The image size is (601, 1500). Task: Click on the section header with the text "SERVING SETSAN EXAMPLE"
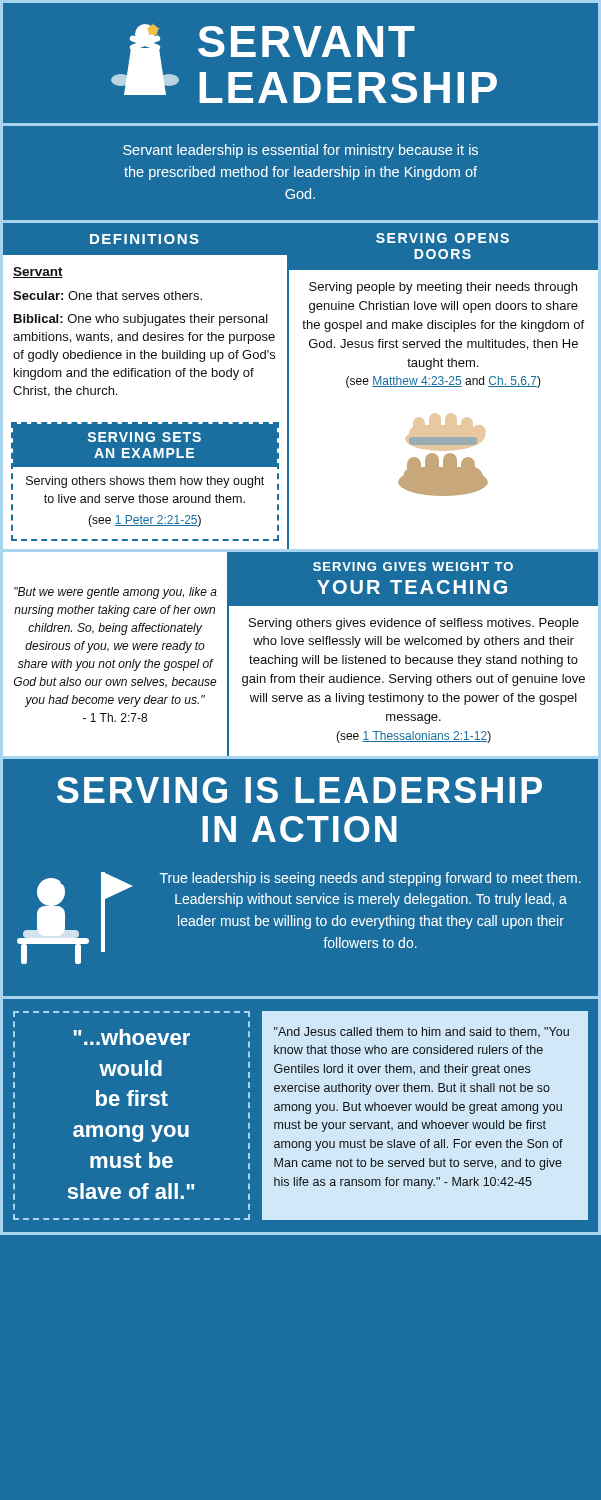tap(145, 445)
